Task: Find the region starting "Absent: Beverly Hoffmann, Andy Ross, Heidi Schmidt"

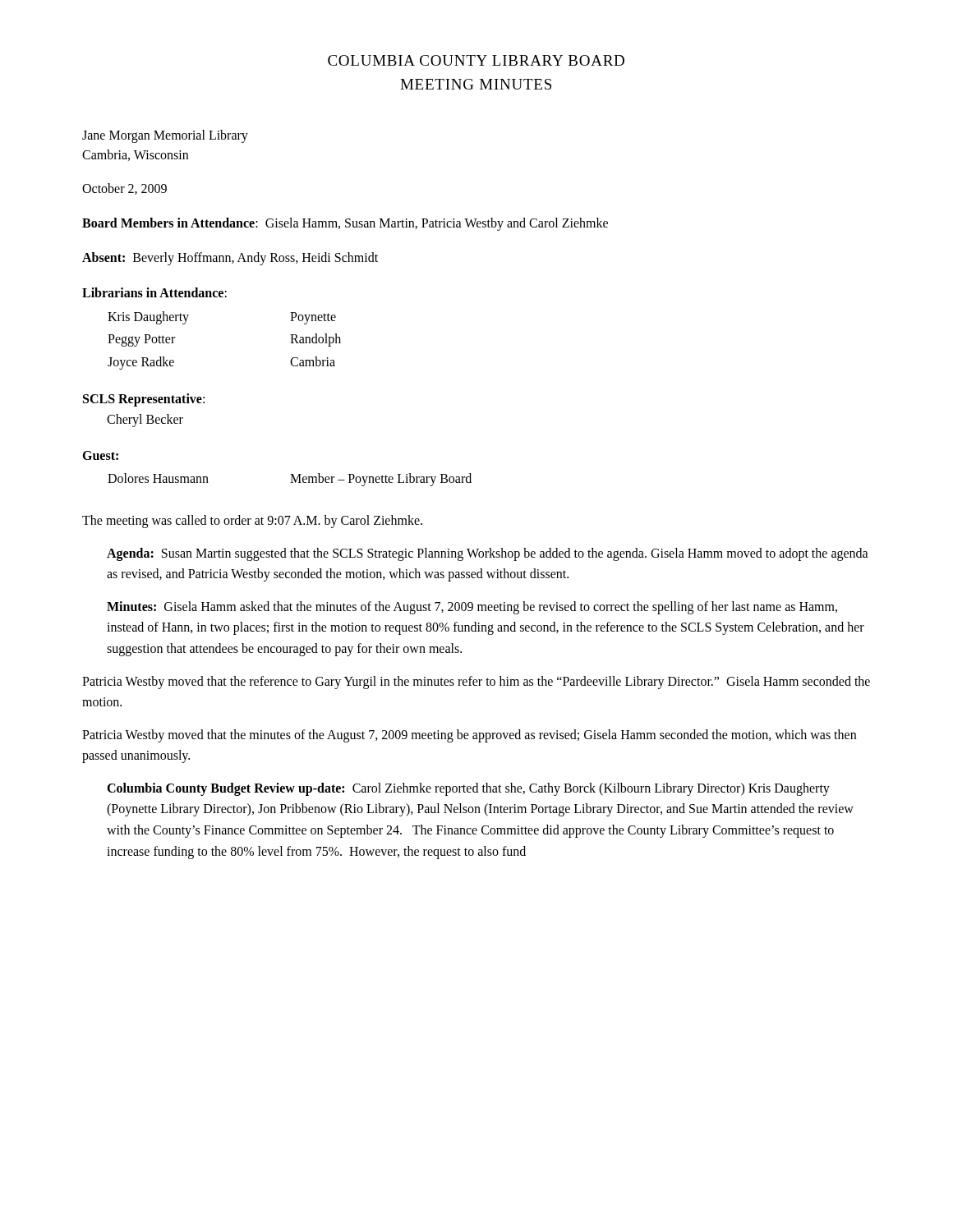Action: click(230, 257)
